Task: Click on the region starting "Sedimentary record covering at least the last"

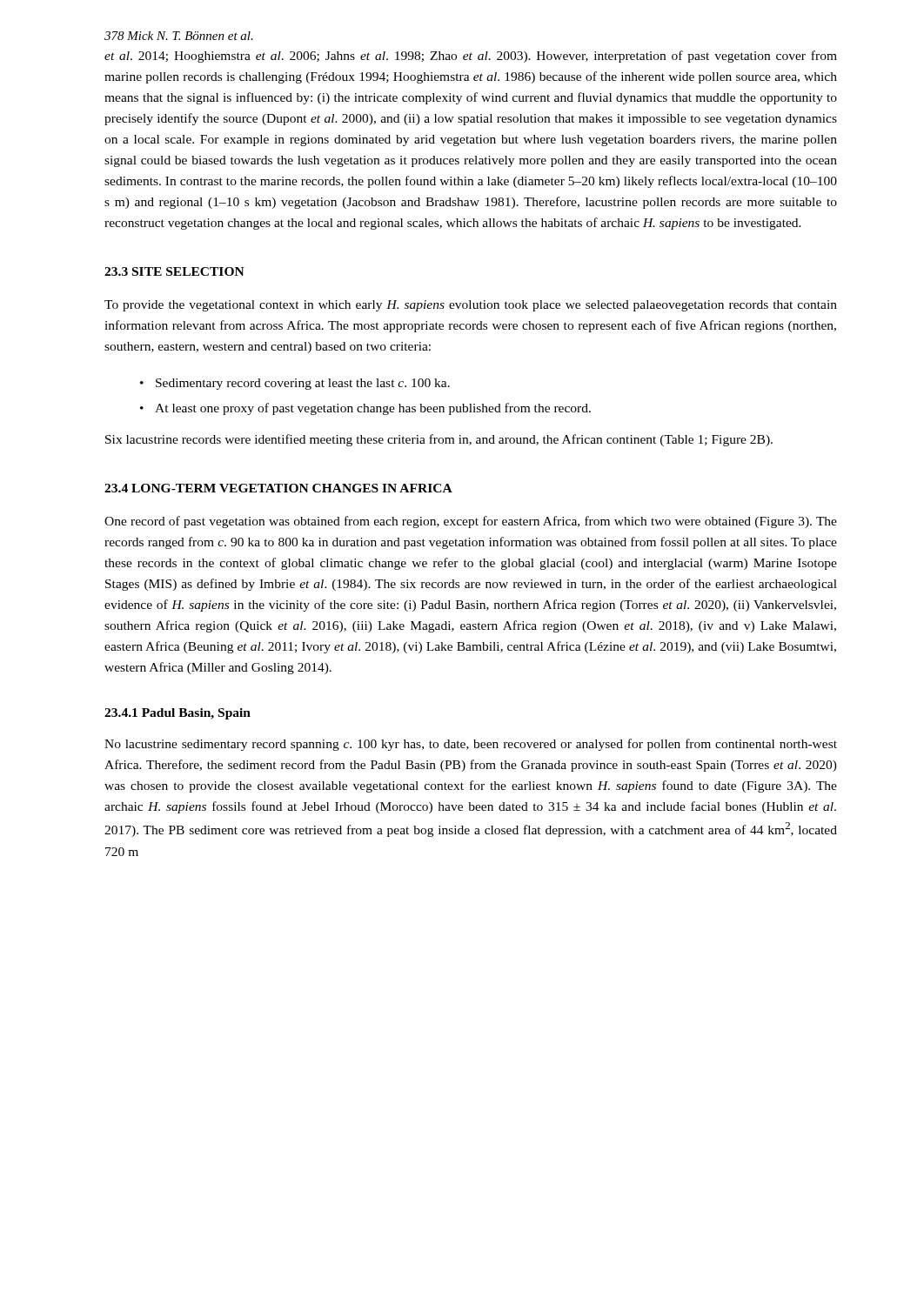Action: pos(303,383)
